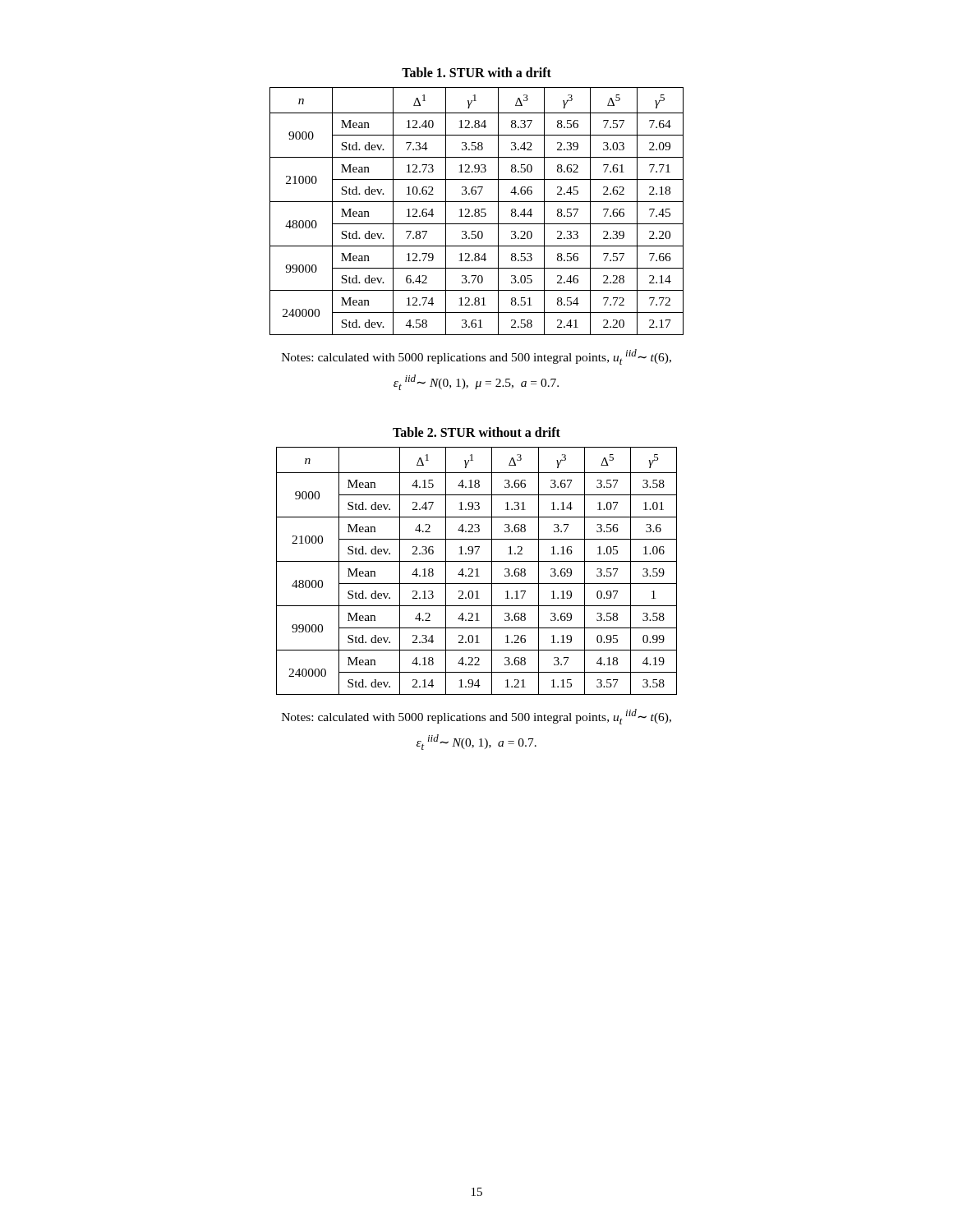Navigate to the text starting "Table 1. STUR with"
The height and width of the screenshot is (1232, 953).
[476, 73]
